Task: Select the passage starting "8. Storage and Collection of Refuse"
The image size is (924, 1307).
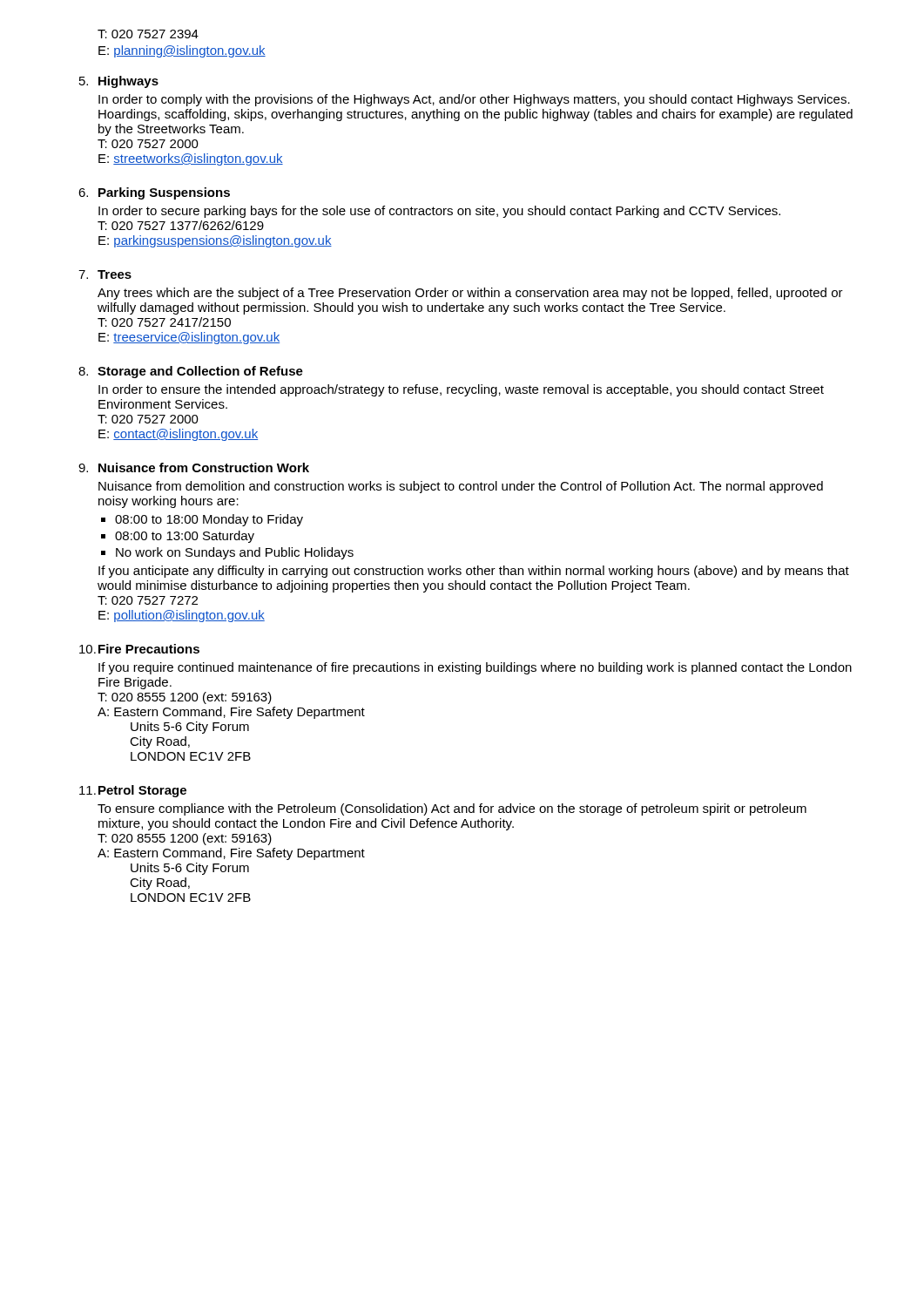Action: 191,371
